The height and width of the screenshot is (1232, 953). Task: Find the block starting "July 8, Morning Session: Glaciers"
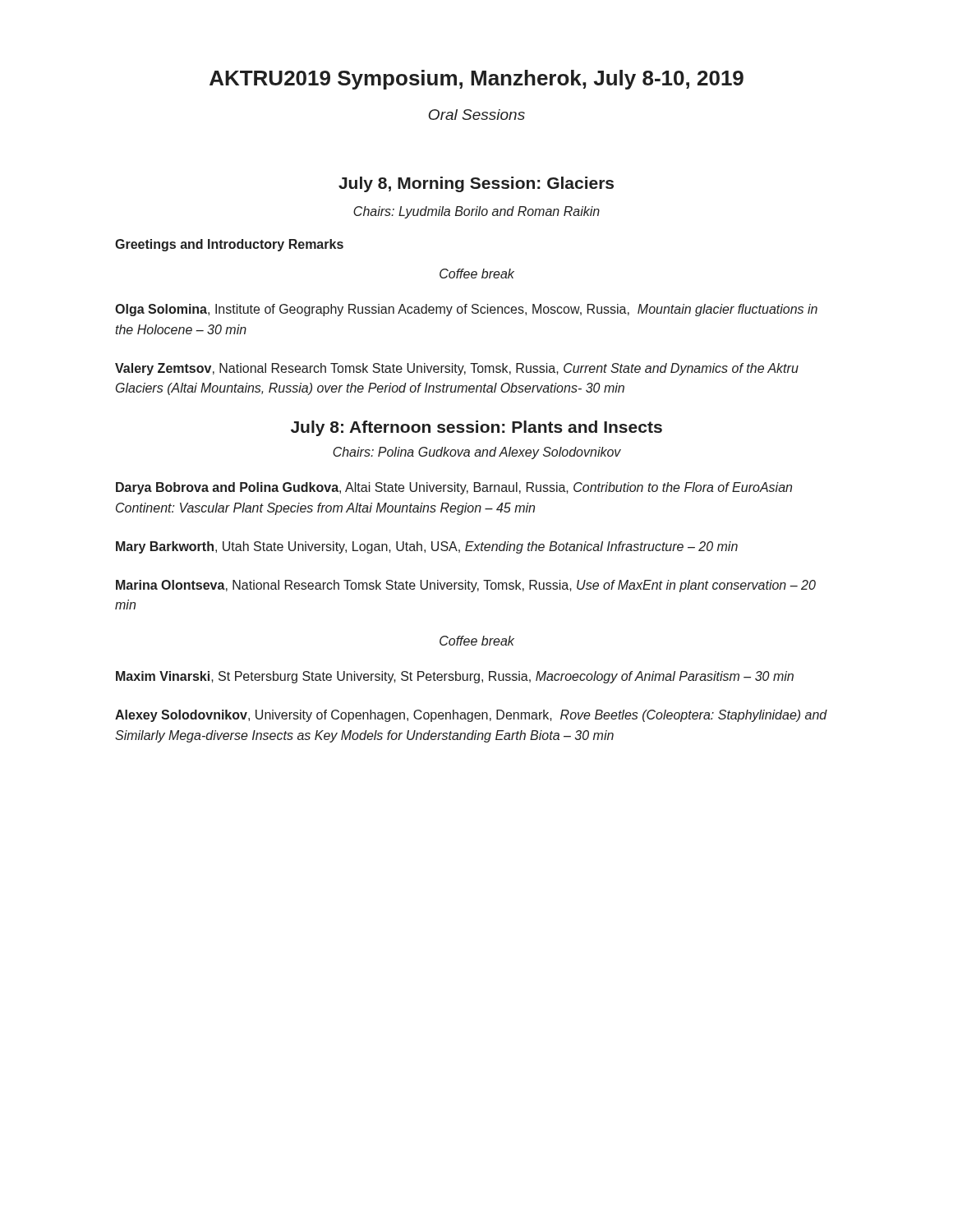[476, 183]
